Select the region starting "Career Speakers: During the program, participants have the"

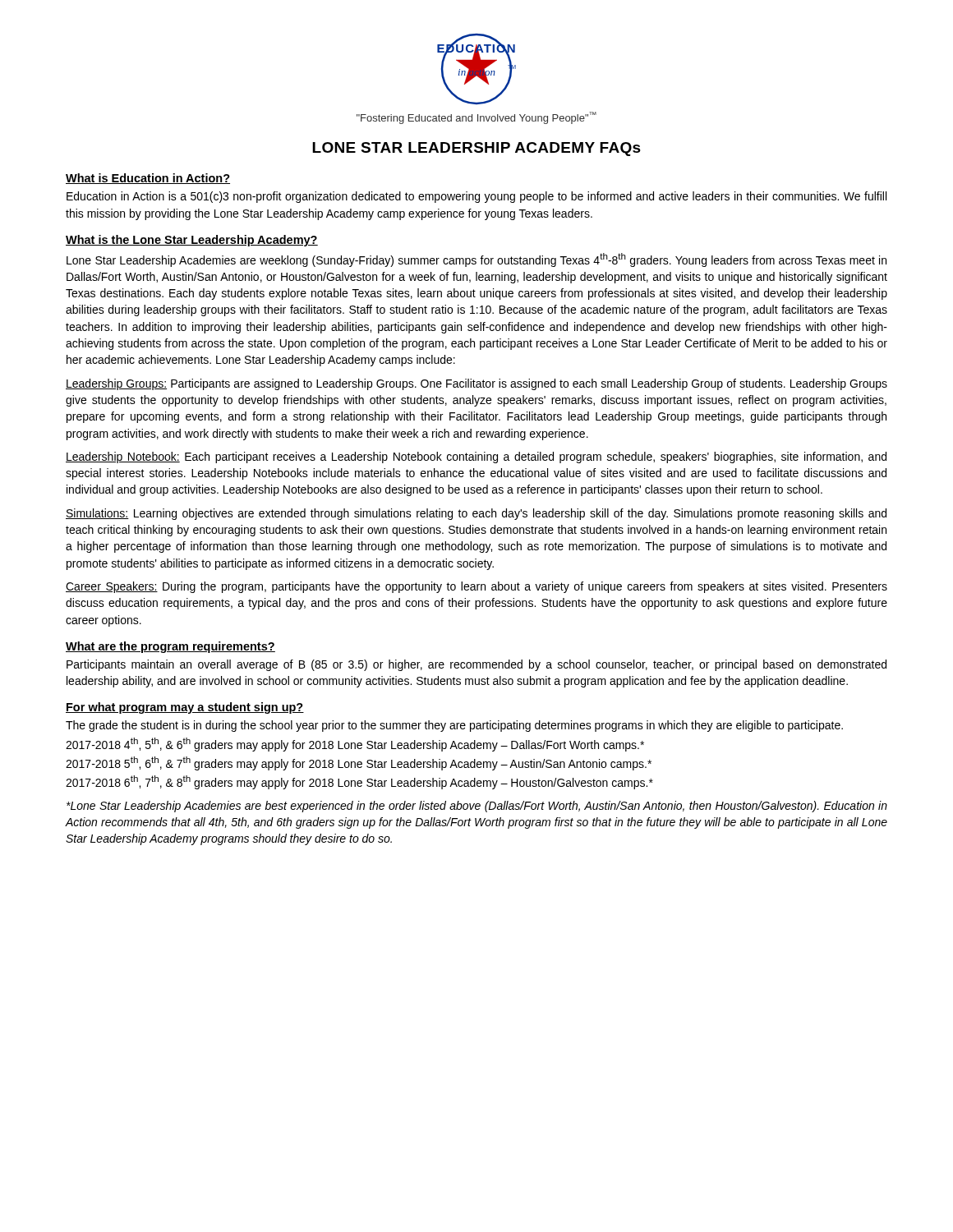click(476, 603)
